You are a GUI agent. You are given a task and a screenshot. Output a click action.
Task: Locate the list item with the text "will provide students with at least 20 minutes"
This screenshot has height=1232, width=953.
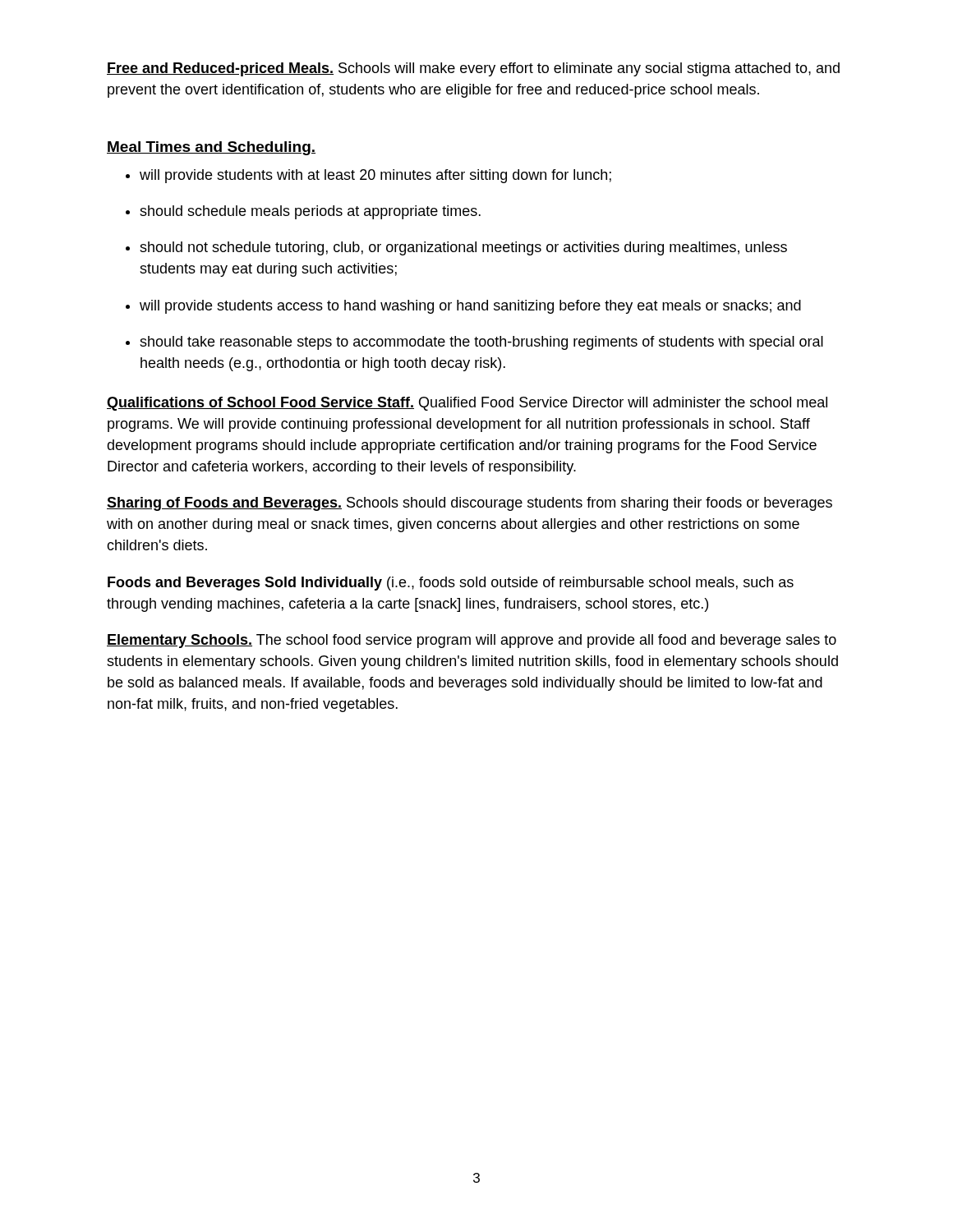tap(376, 175)
